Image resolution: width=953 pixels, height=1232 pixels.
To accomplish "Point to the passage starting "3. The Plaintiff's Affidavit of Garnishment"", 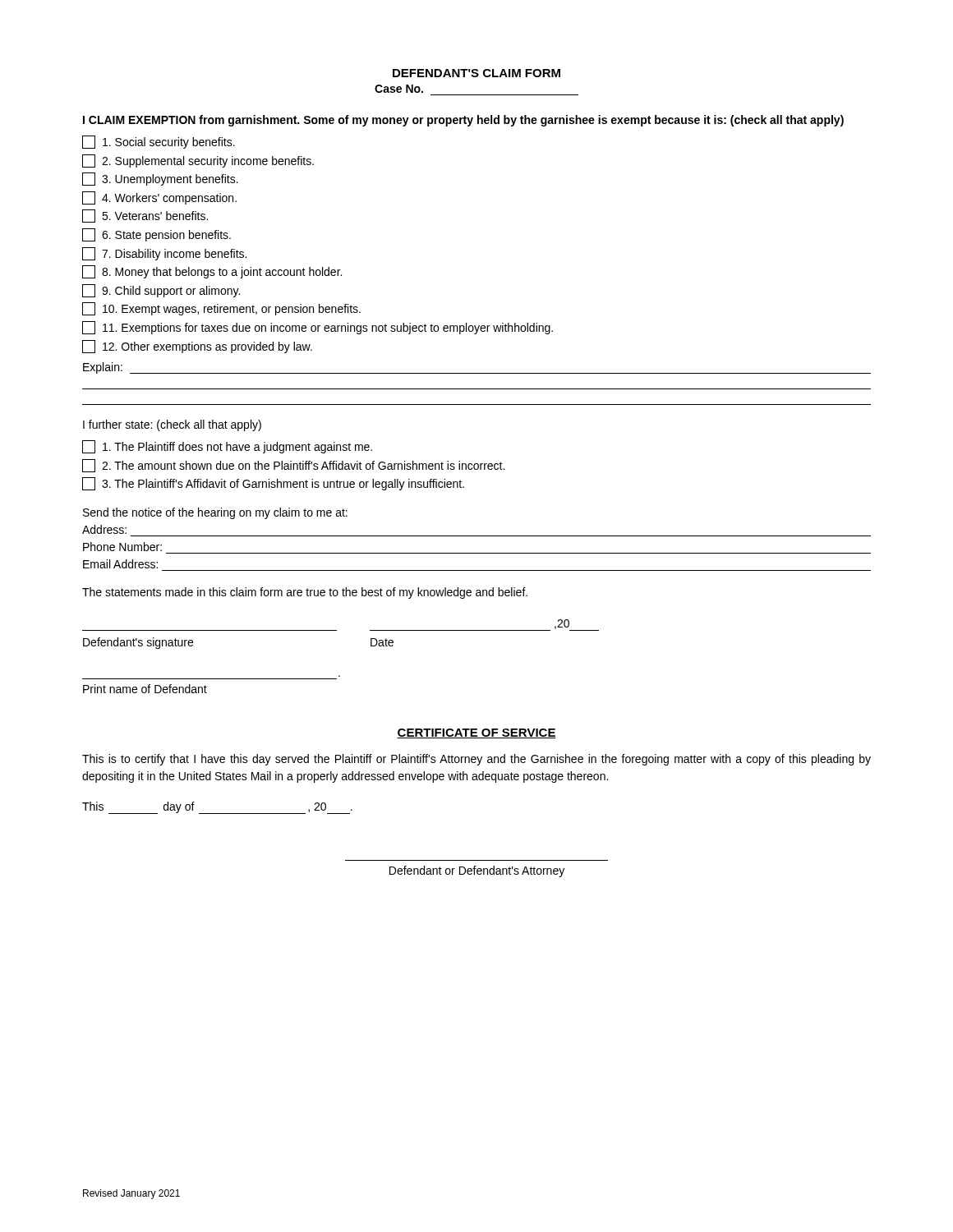I will tap(274, 484).
